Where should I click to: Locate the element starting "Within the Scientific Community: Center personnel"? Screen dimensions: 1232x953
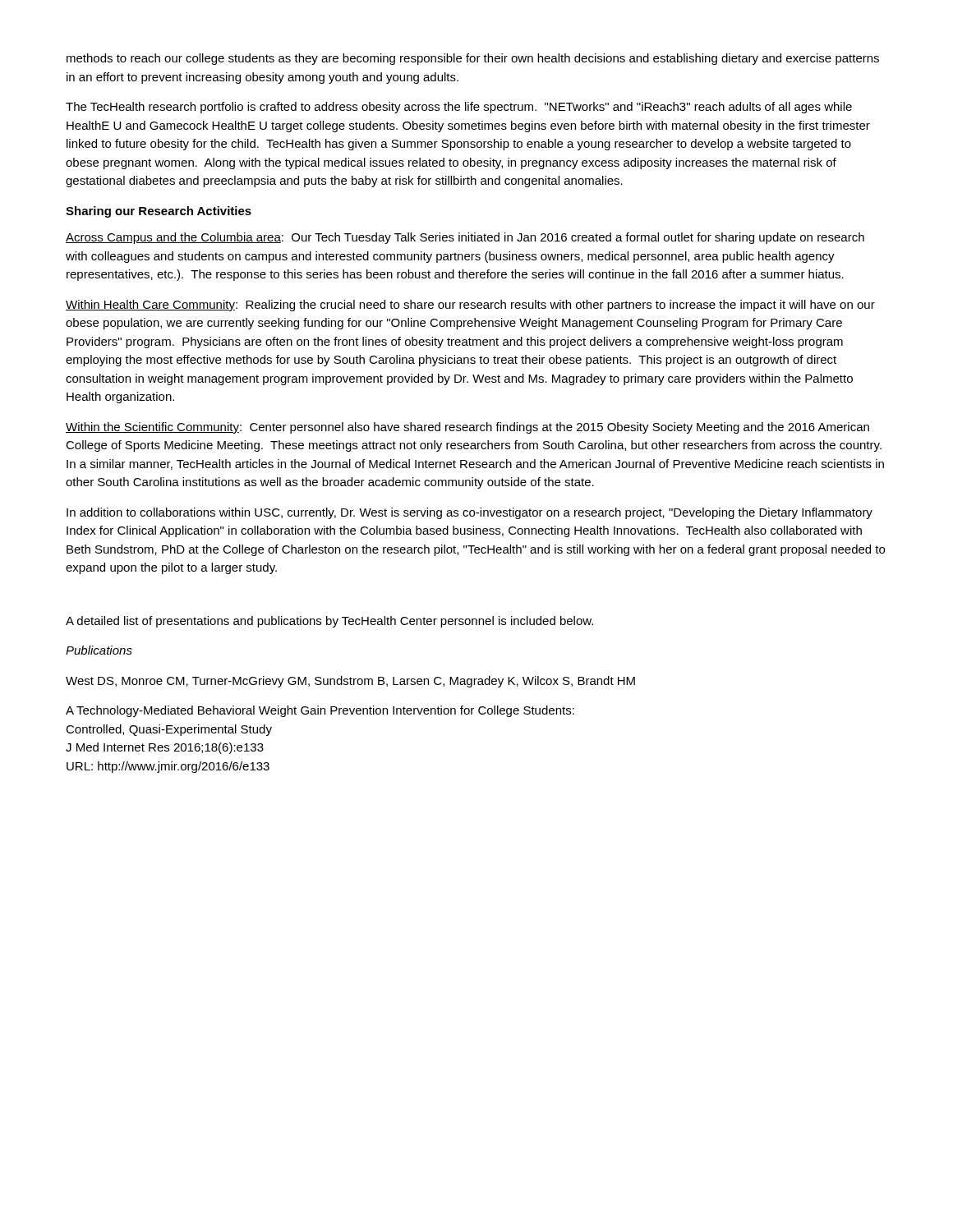click(476, 454)
